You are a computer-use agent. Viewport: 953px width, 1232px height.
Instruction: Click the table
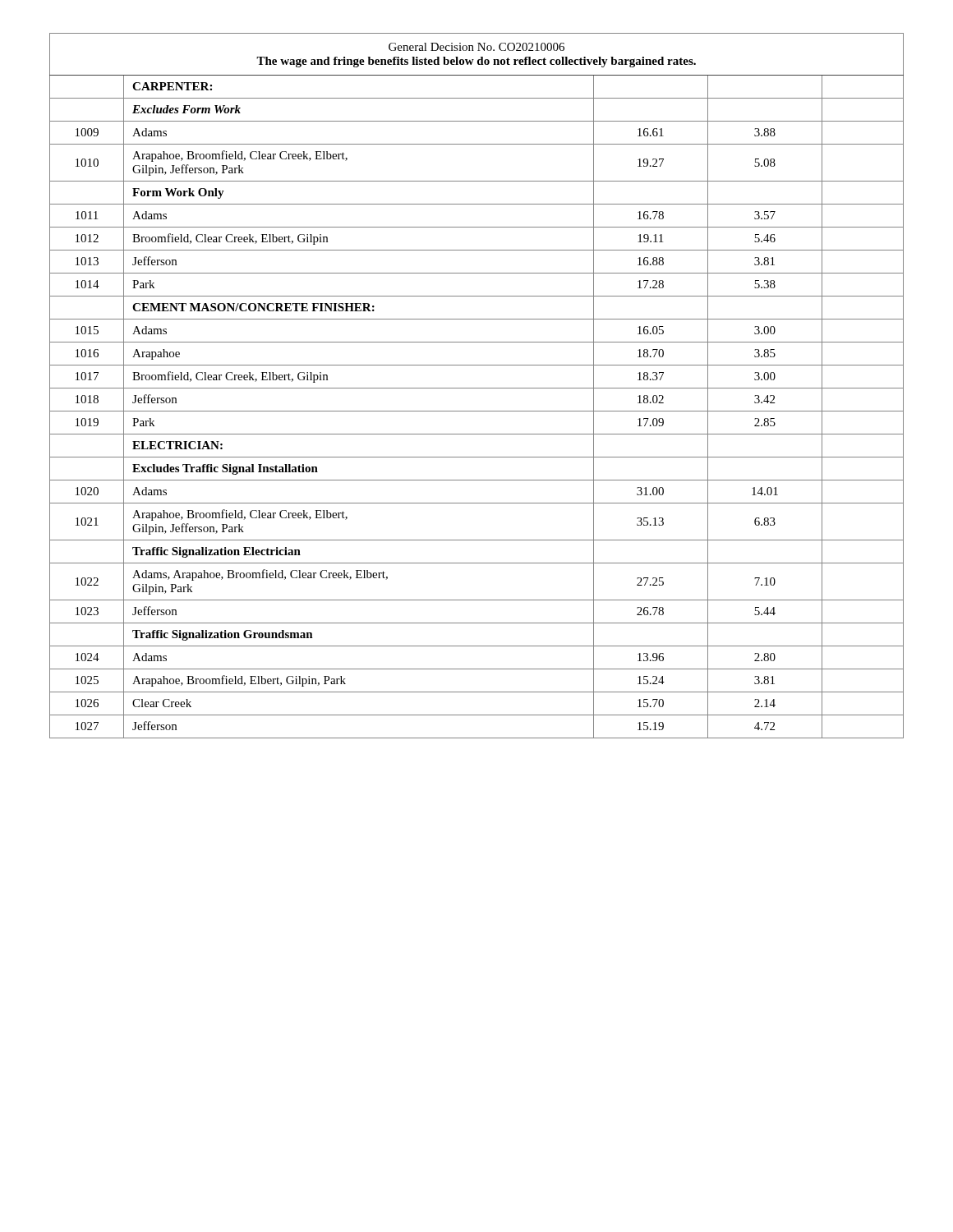[x=476, y=386]
